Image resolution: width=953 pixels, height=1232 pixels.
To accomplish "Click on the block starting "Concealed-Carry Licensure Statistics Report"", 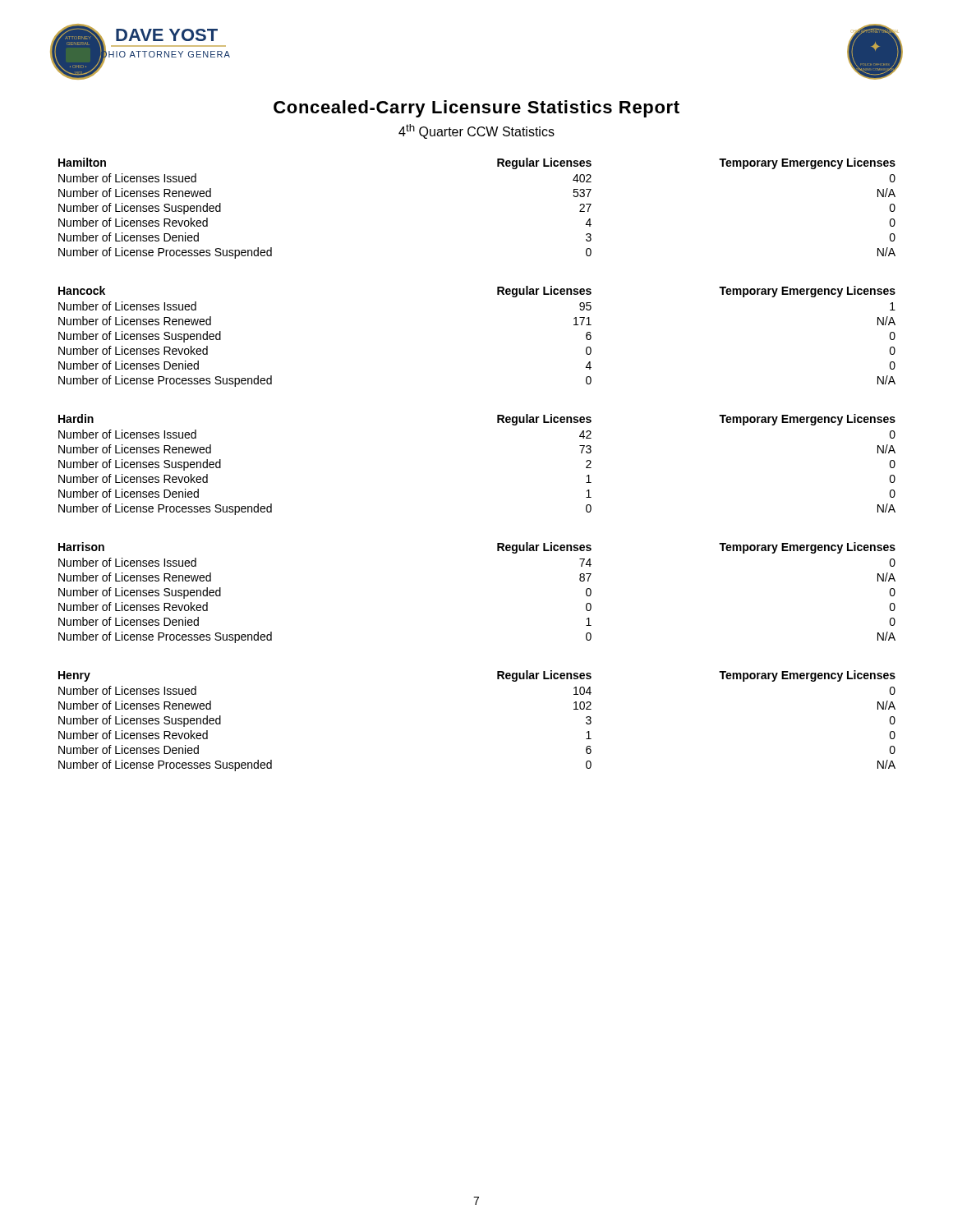I will (x=476, y=108).
